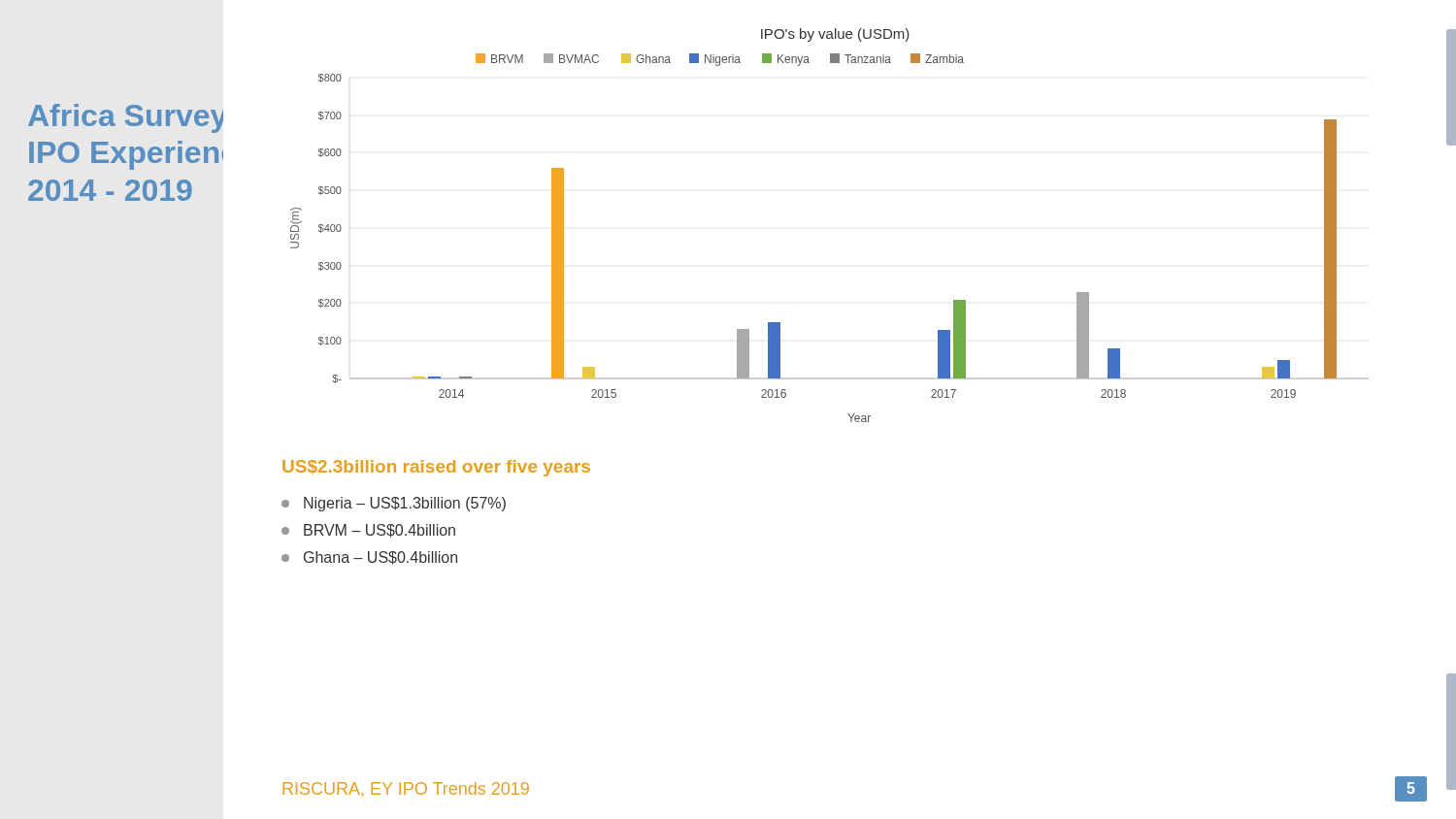Screen dimensions: 819x1456
Task: Navigate to the passage starting "Africa SurveyIPO Experience2014 - 2019"
Action: click(x=141, y=153)
